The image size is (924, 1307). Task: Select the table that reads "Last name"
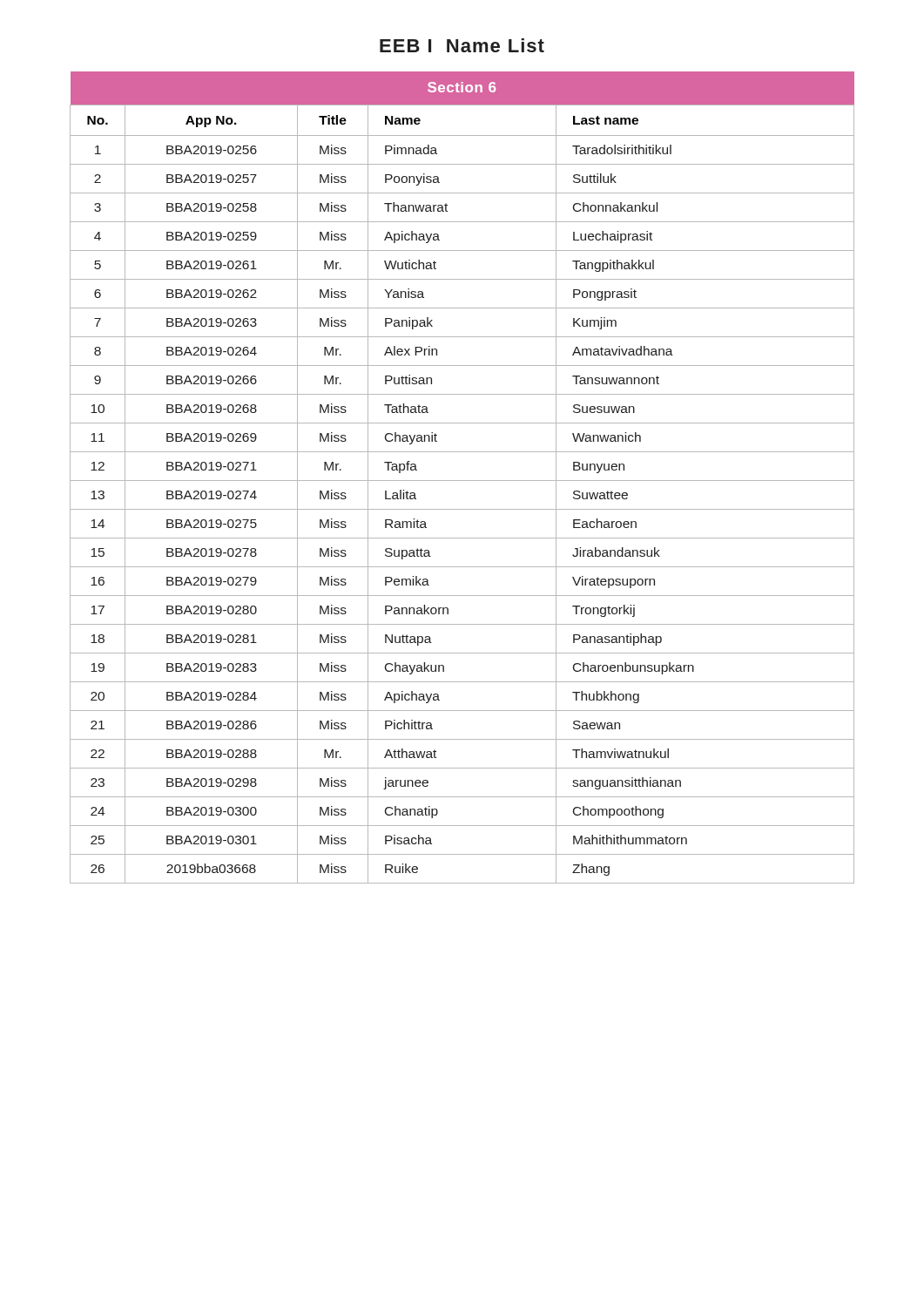point(462,478)
